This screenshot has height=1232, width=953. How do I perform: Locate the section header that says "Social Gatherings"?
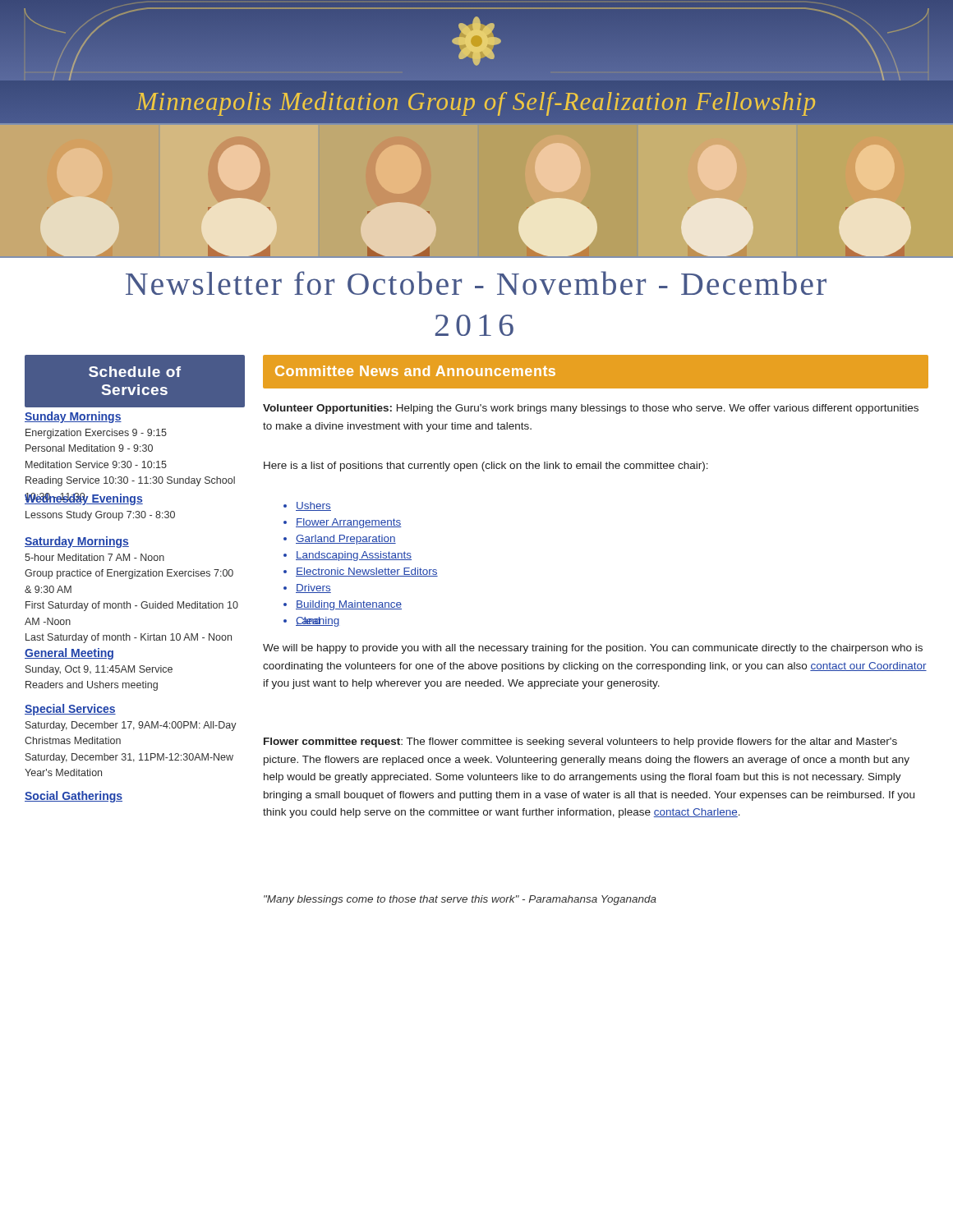(x=74, y=796)
